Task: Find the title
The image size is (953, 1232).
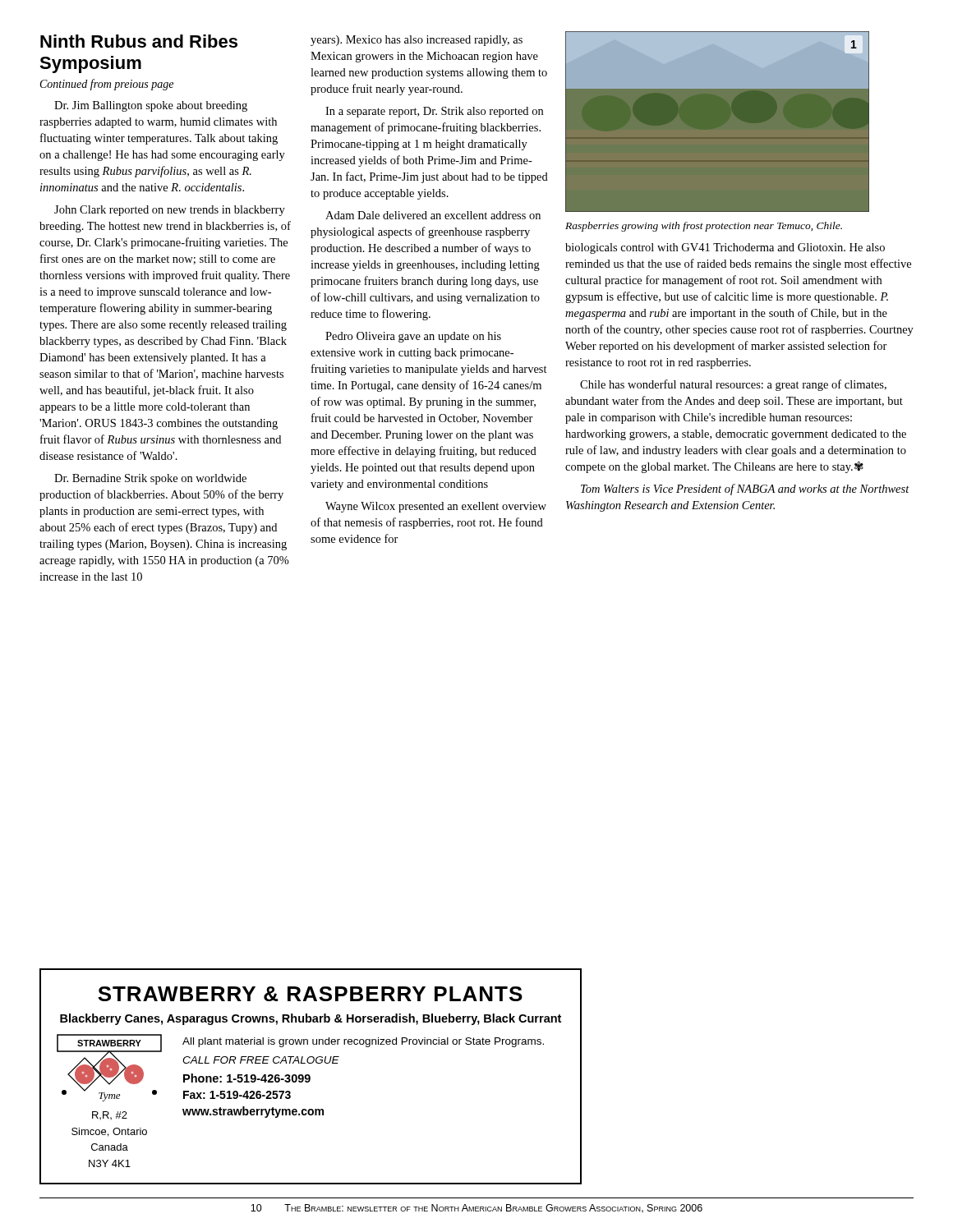Action: 166,53
